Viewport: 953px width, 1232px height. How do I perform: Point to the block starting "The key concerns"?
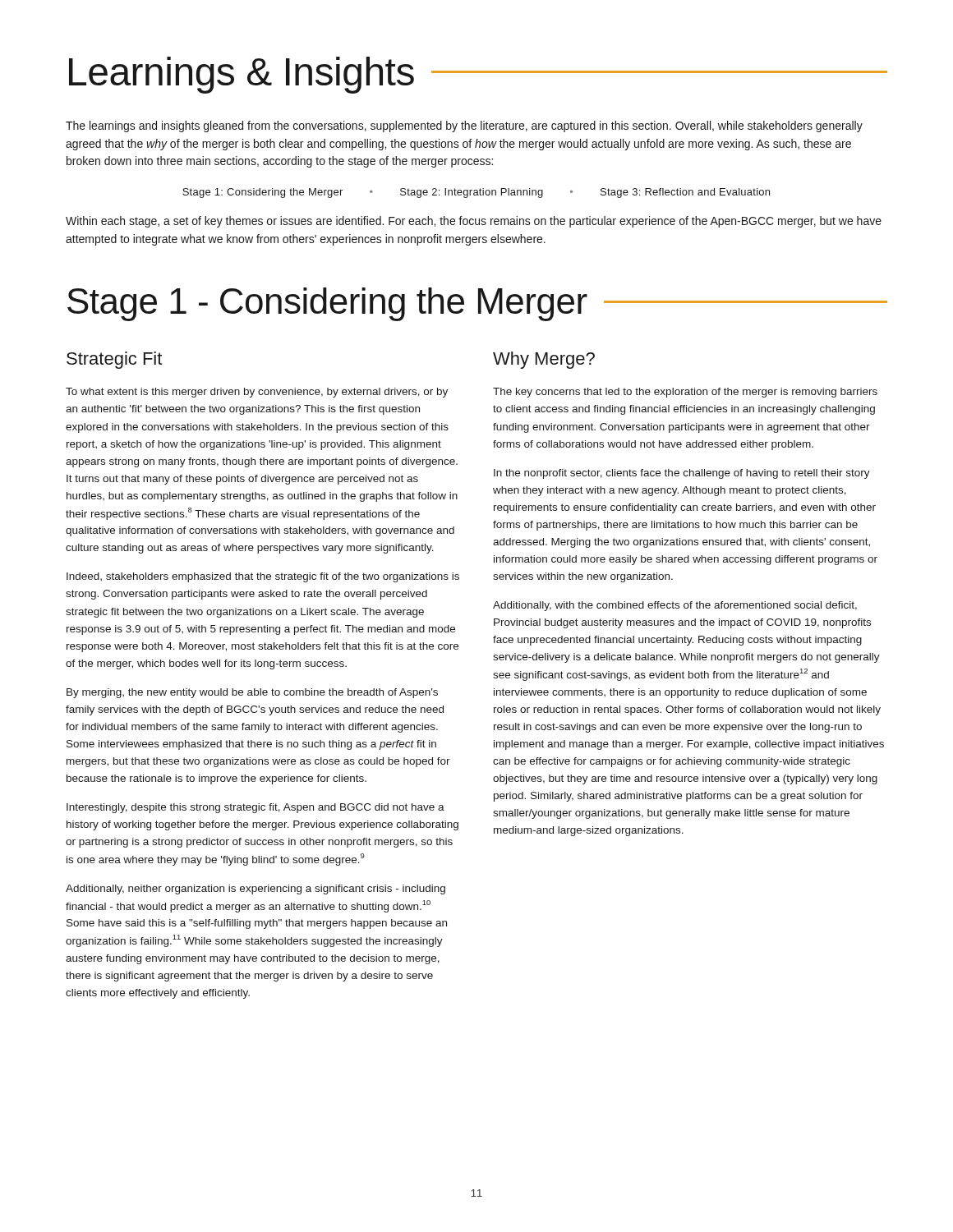pos(685,418)
